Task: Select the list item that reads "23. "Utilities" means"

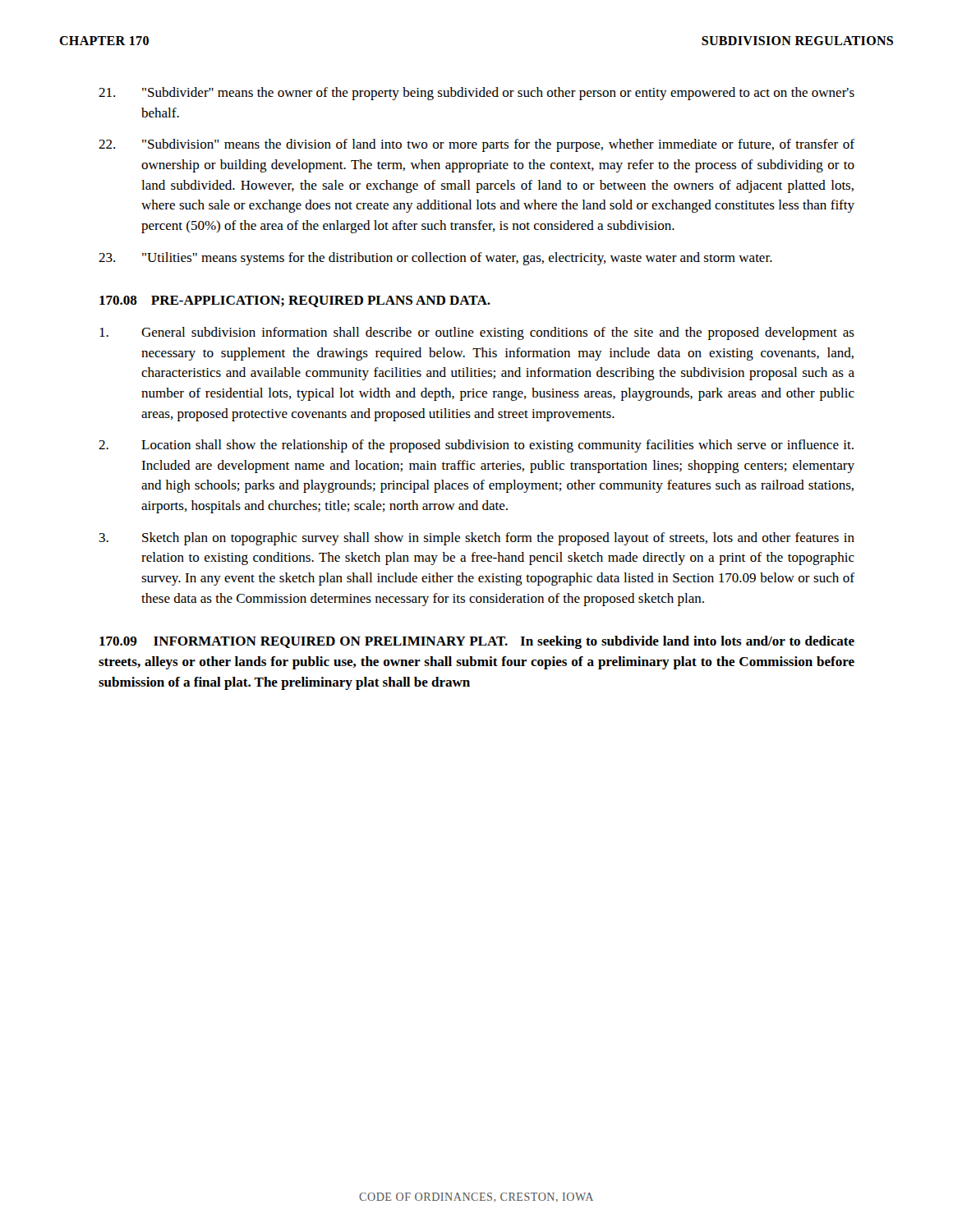Action: coord(476,258)
